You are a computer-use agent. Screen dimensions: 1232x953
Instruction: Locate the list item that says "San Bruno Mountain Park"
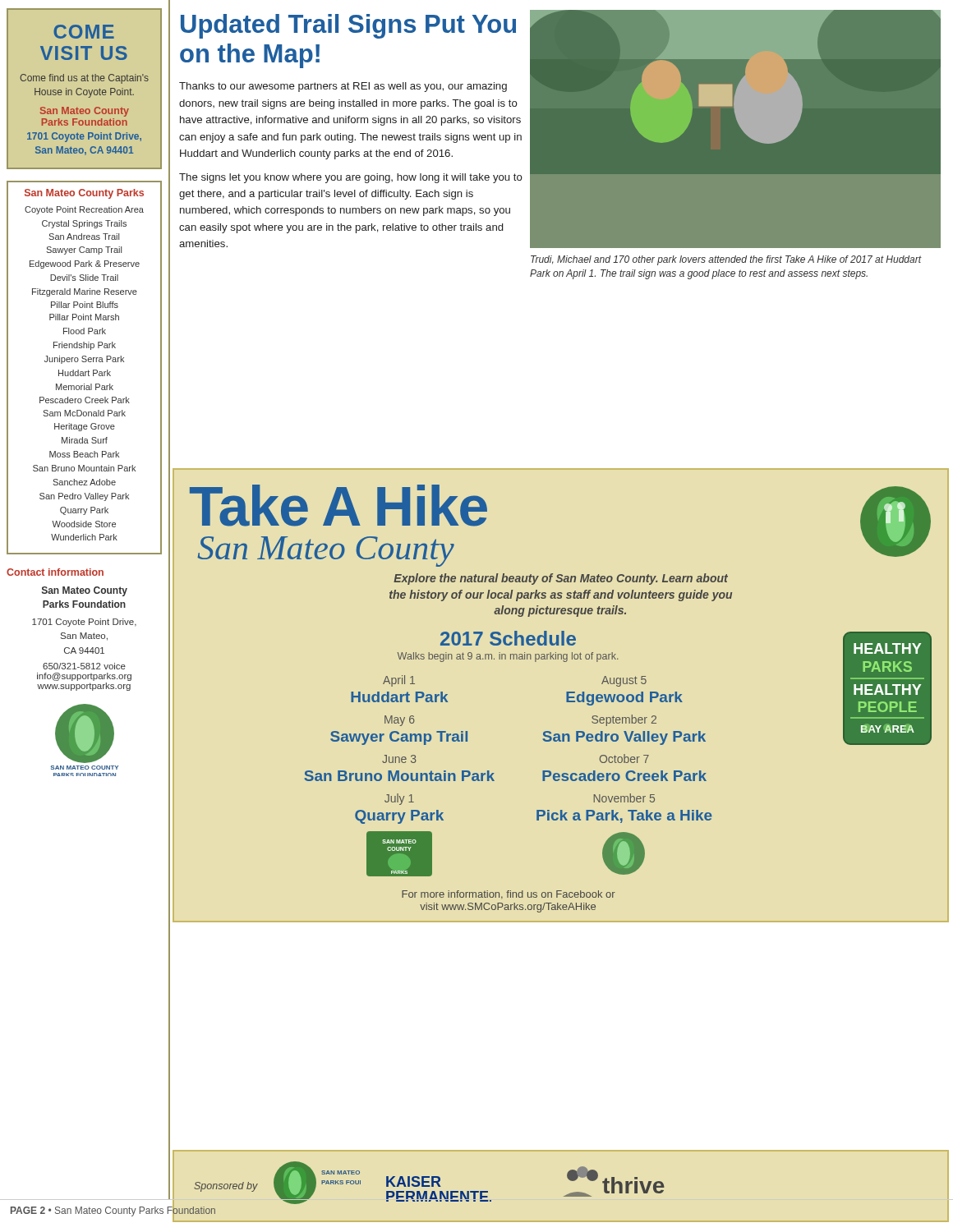coord(84,468)
